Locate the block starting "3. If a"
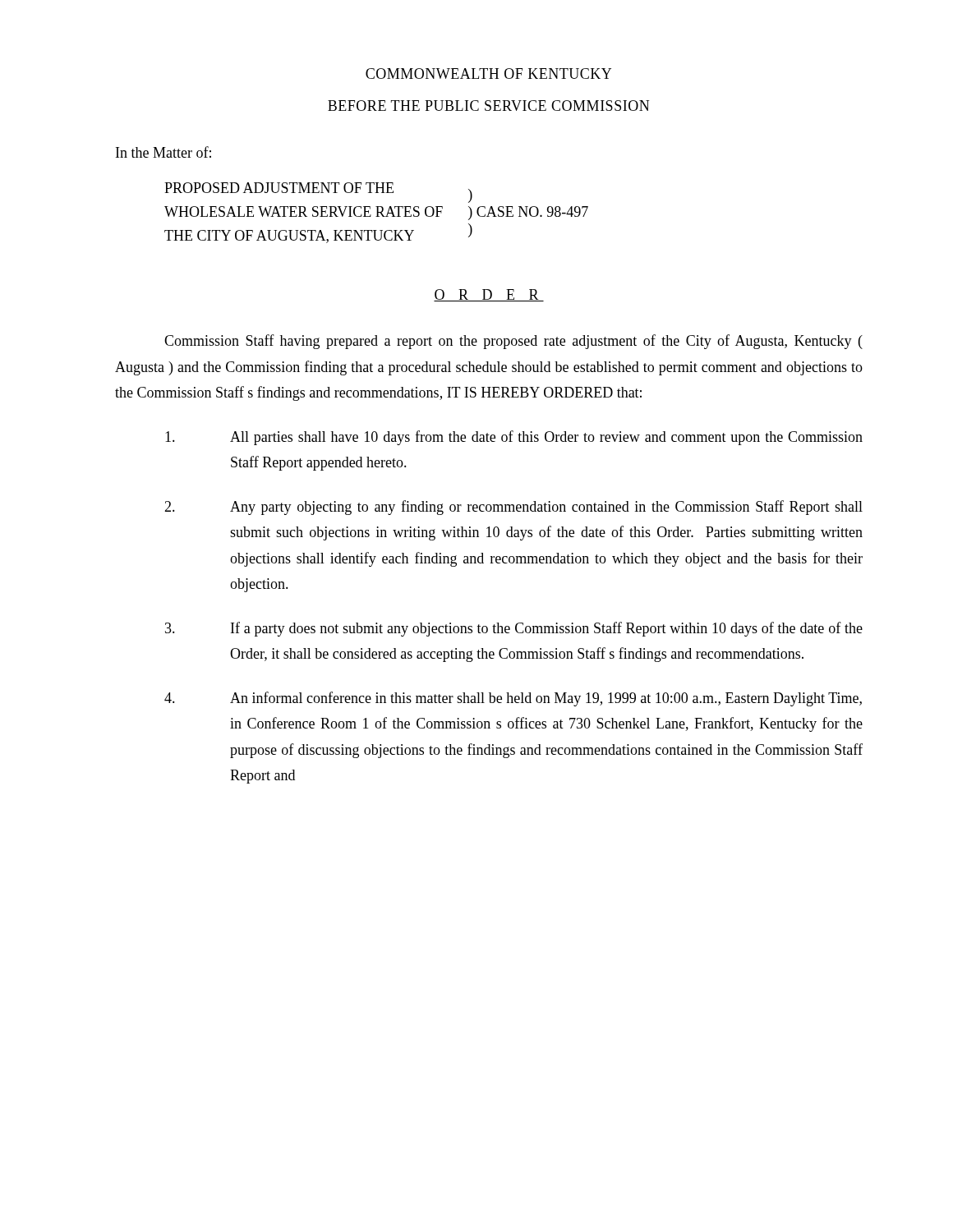This screenshot has width=953, height=1232. 489,642
